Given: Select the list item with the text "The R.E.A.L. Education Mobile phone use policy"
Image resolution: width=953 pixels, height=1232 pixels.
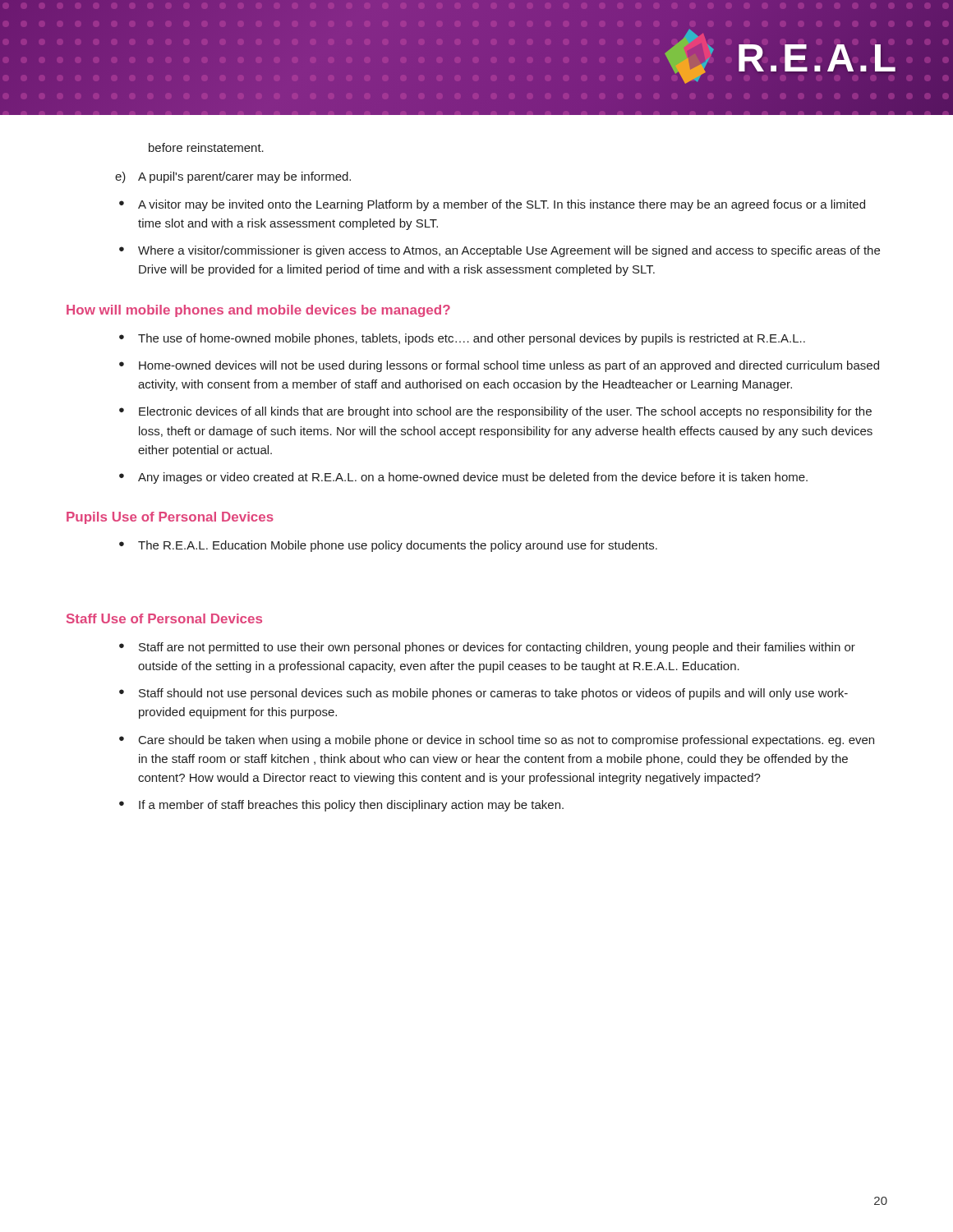Looking at the screenshot, I should [398, 545].
